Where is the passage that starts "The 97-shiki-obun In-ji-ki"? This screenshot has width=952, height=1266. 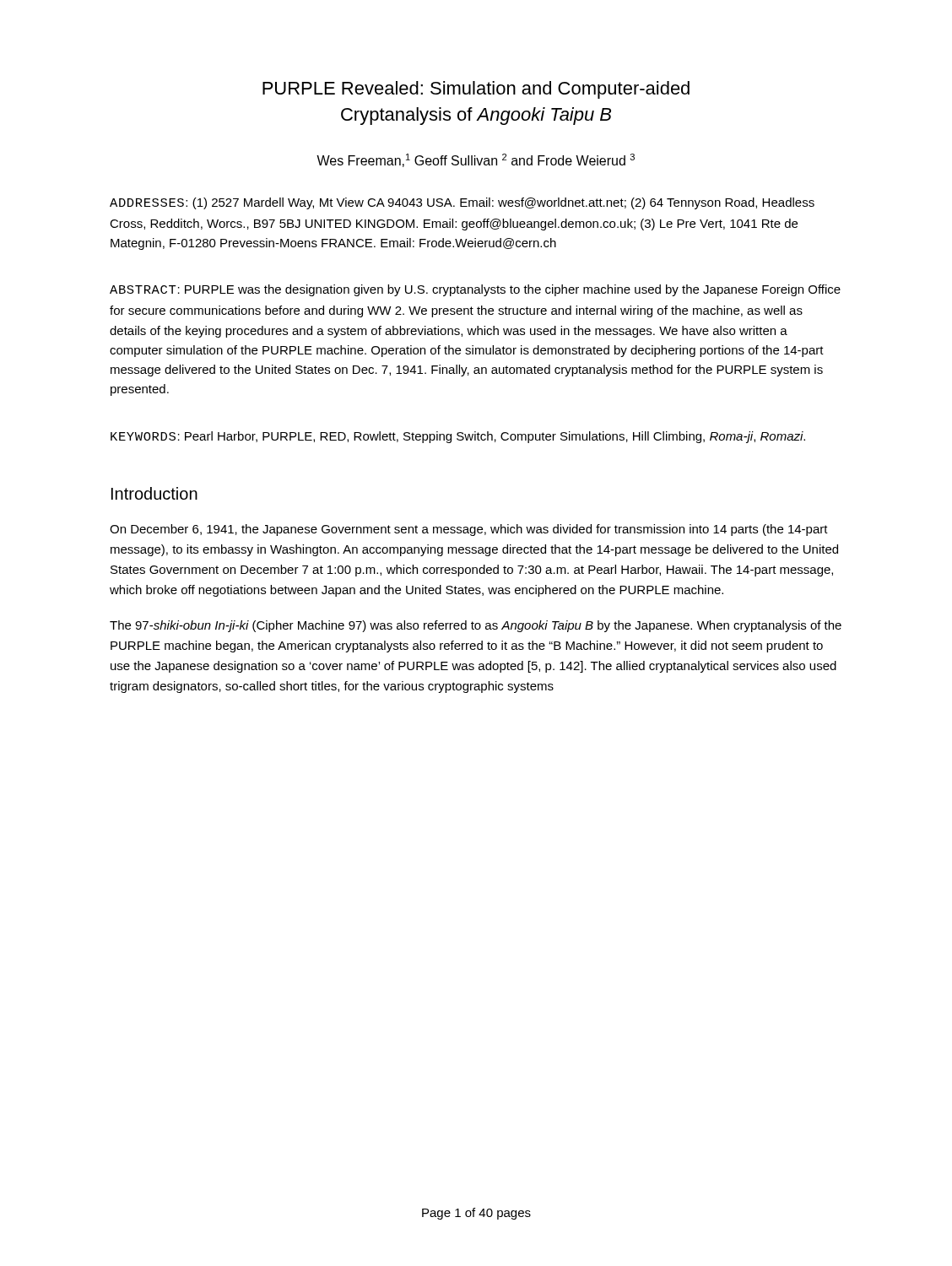click(x=476, y=655)
